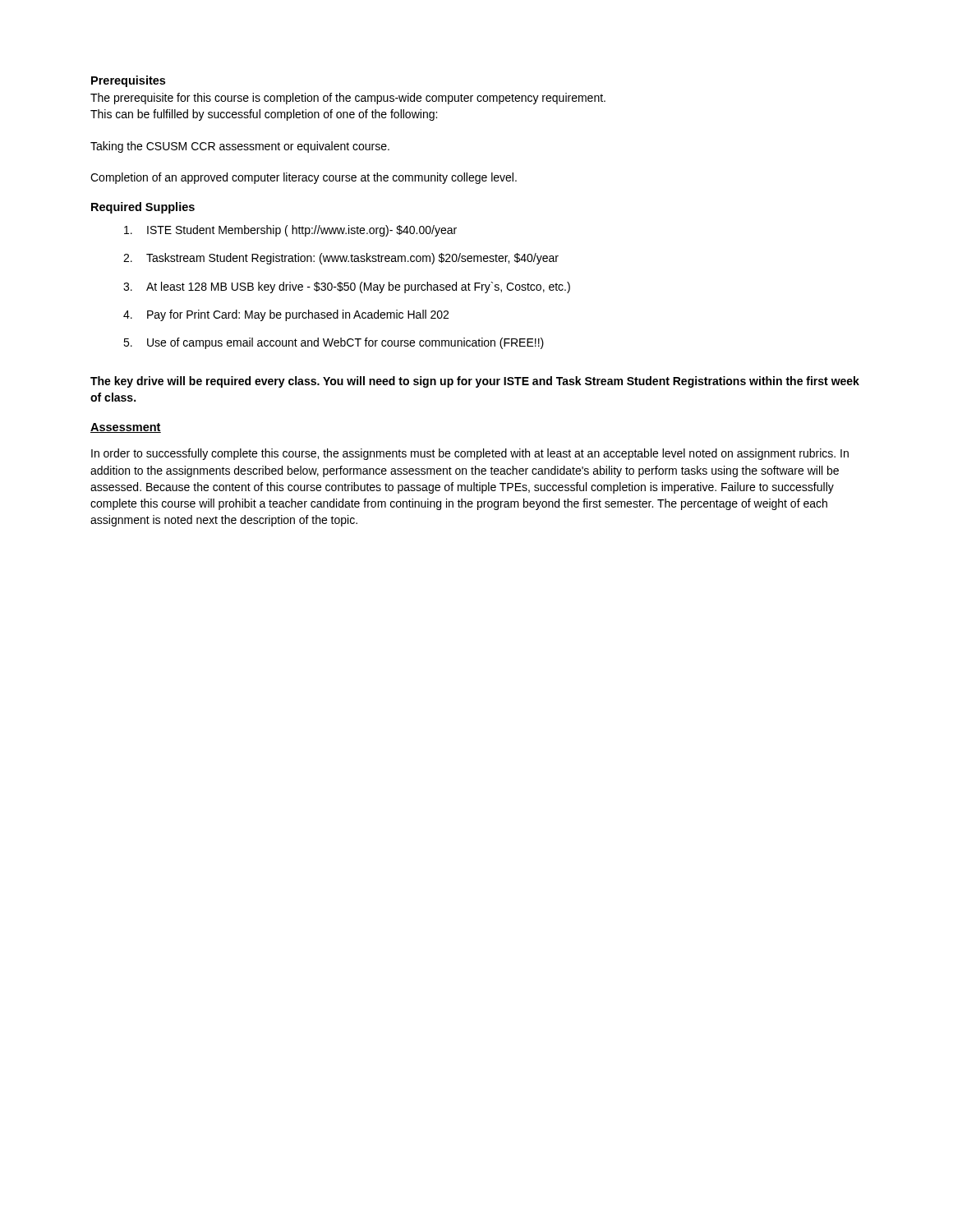
Task: Find the element starting "5.Use of campus email account and WebCT"
Action: click(x=493, y=343)
